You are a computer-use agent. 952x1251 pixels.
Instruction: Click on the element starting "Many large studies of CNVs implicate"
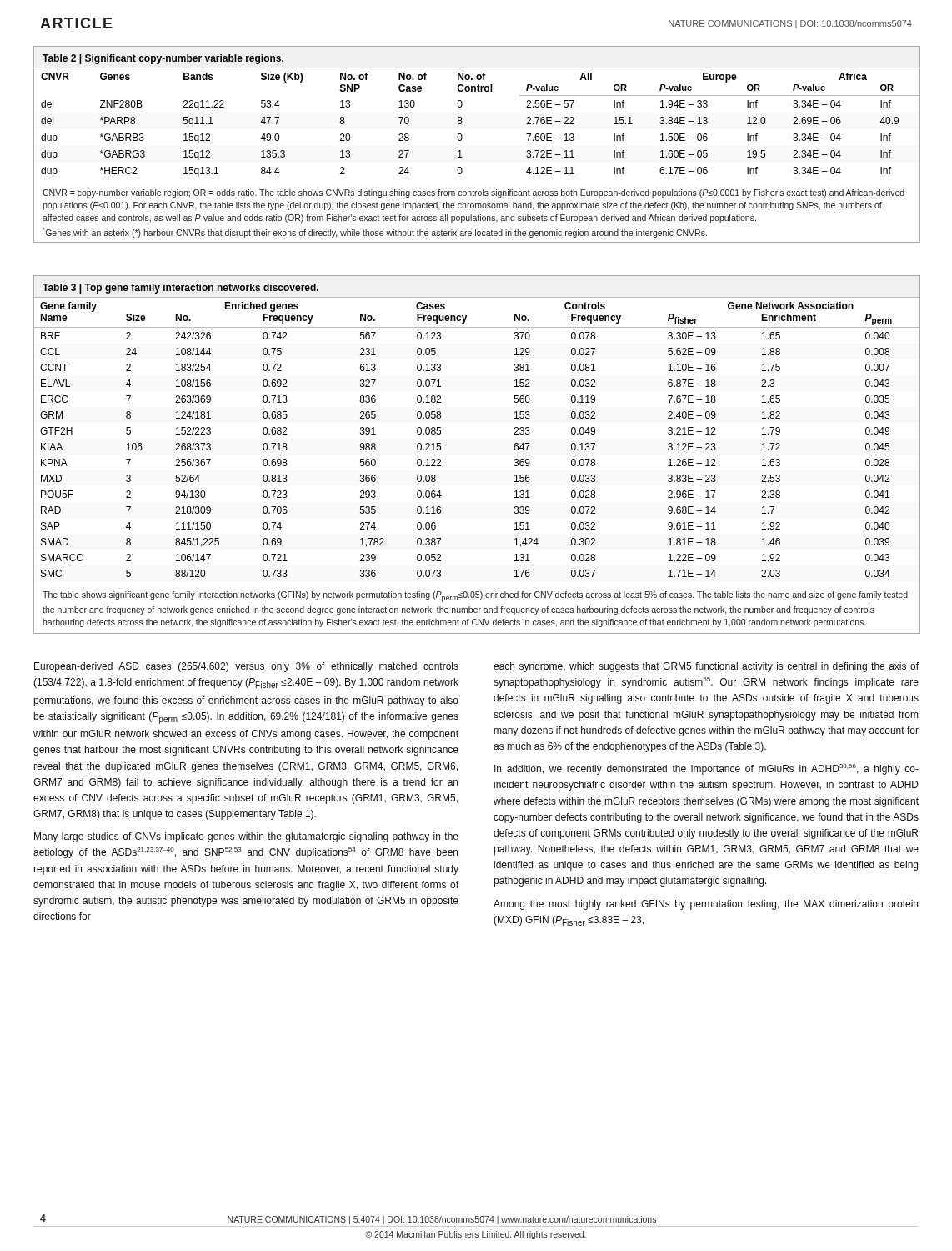246,877
